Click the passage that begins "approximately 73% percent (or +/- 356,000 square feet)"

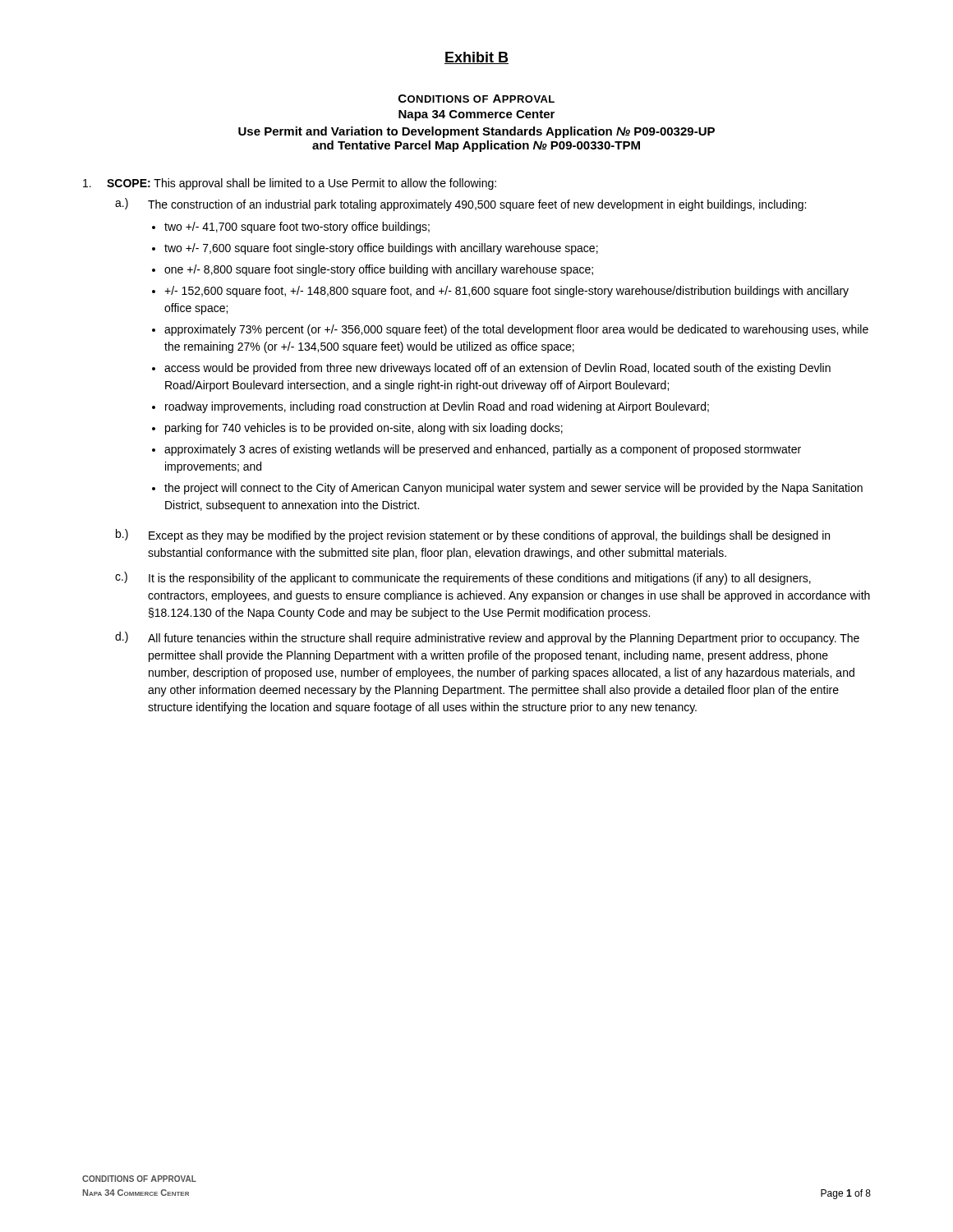516,338
